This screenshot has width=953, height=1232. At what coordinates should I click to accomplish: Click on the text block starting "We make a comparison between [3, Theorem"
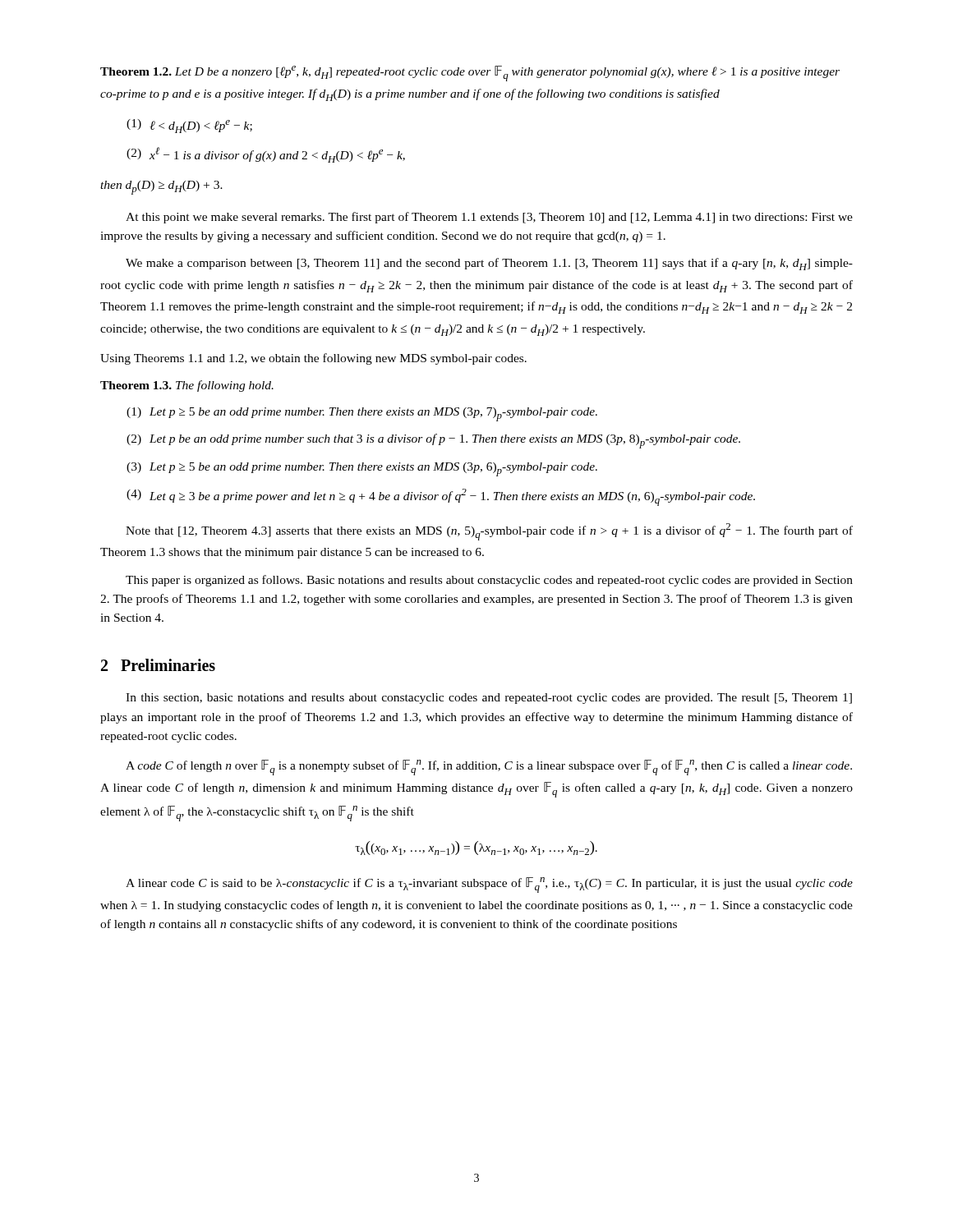point(476,297)
